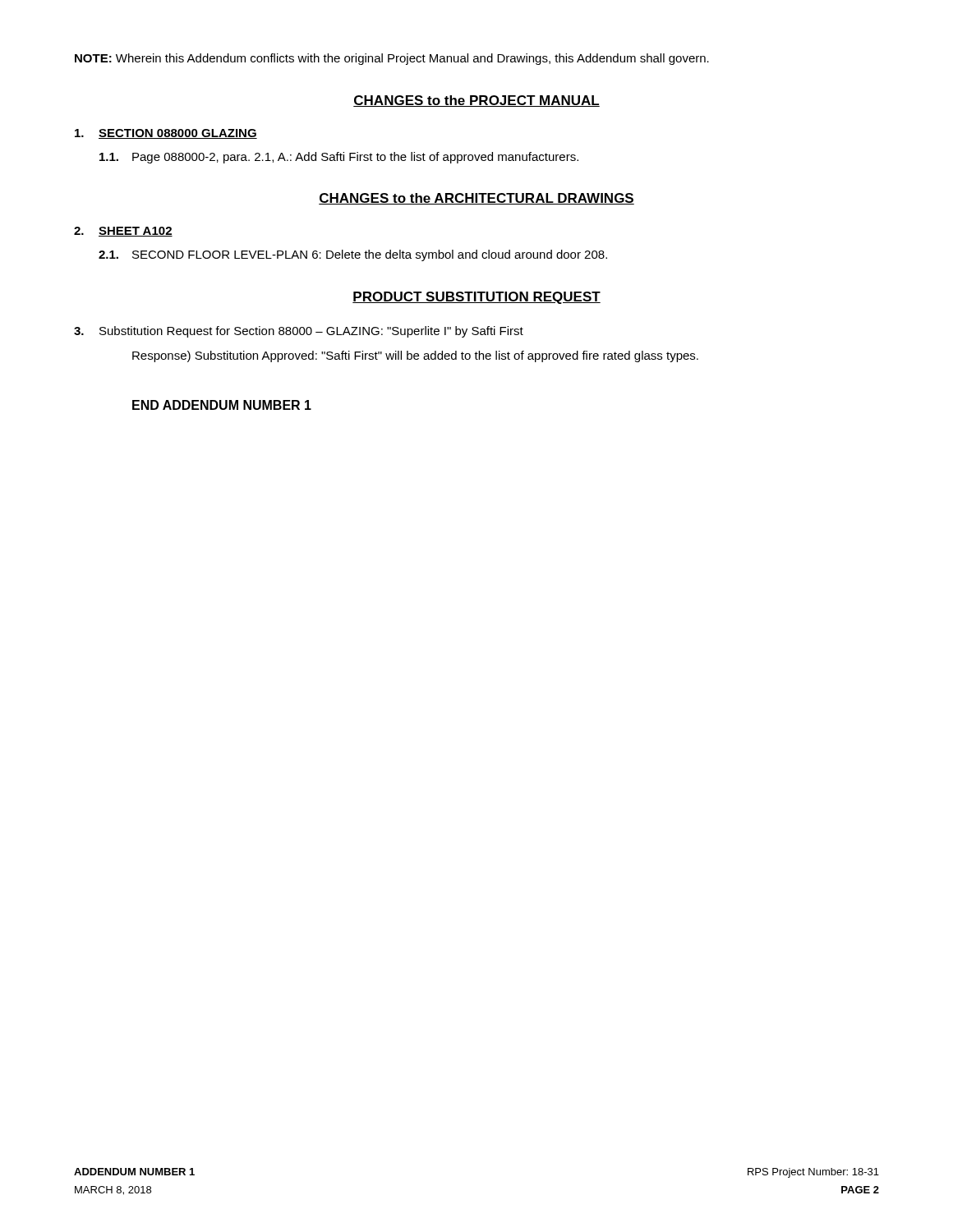Point to the block starting "CHANGES to the PROJECT"
The width and height of the screenshot is (953, 1232).
[x=476, y=100]
